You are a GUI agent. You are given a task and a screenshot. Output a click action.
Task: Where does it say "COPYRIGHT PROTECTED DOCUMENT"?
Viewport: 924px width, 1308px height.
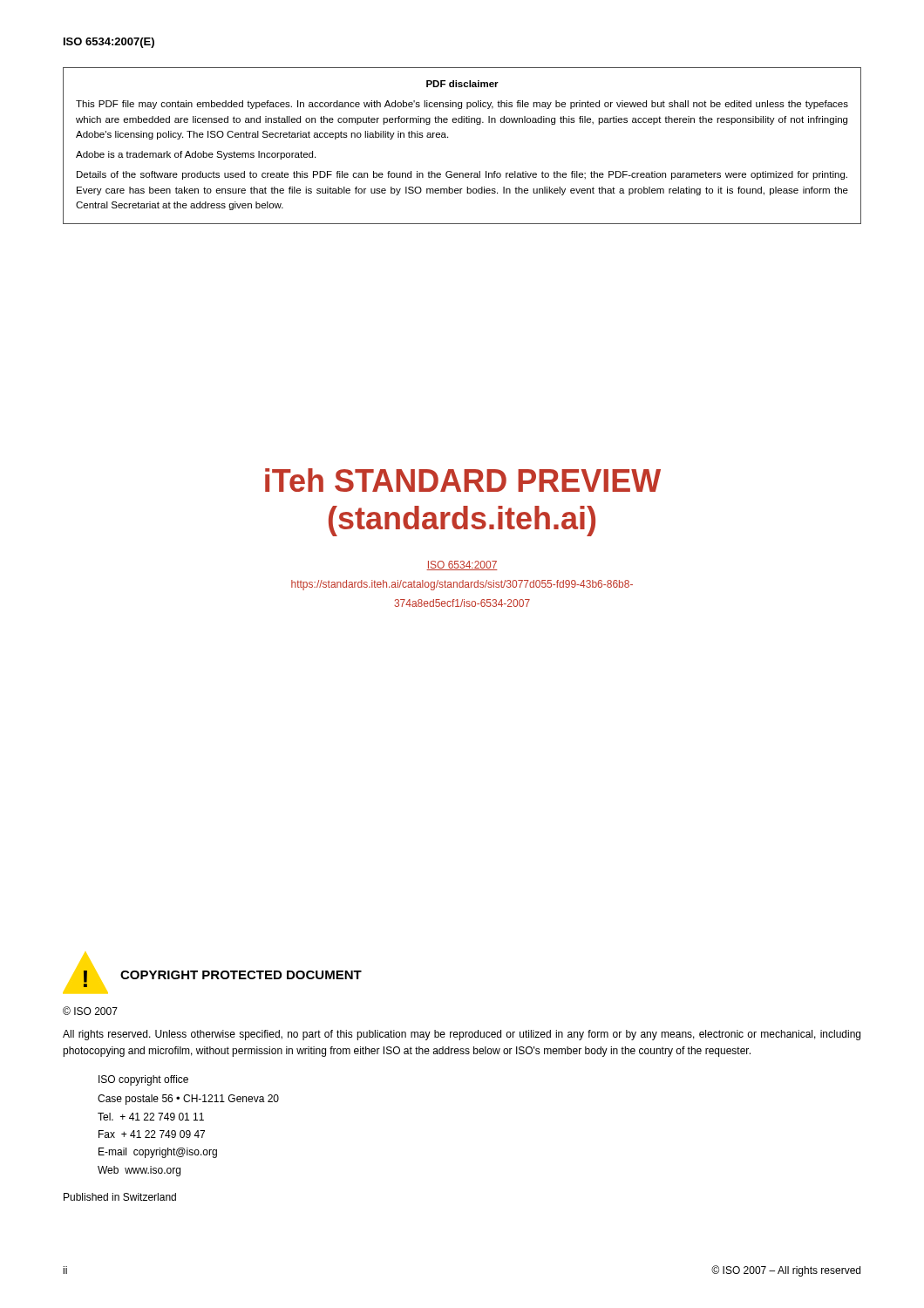pos(241,974)
